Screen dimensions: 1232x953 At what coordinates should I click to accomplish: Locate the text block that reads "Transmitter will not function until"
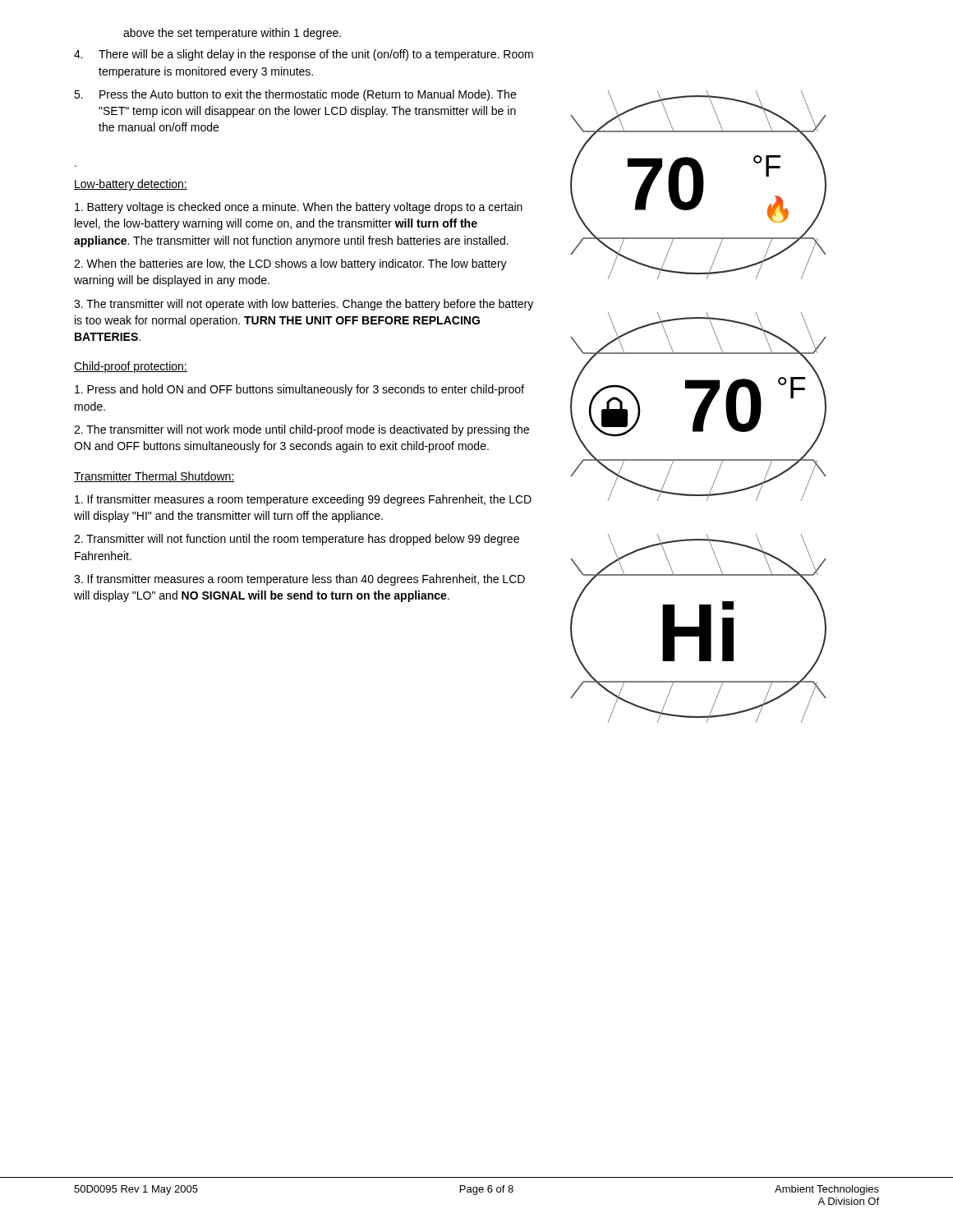[297, 547]
